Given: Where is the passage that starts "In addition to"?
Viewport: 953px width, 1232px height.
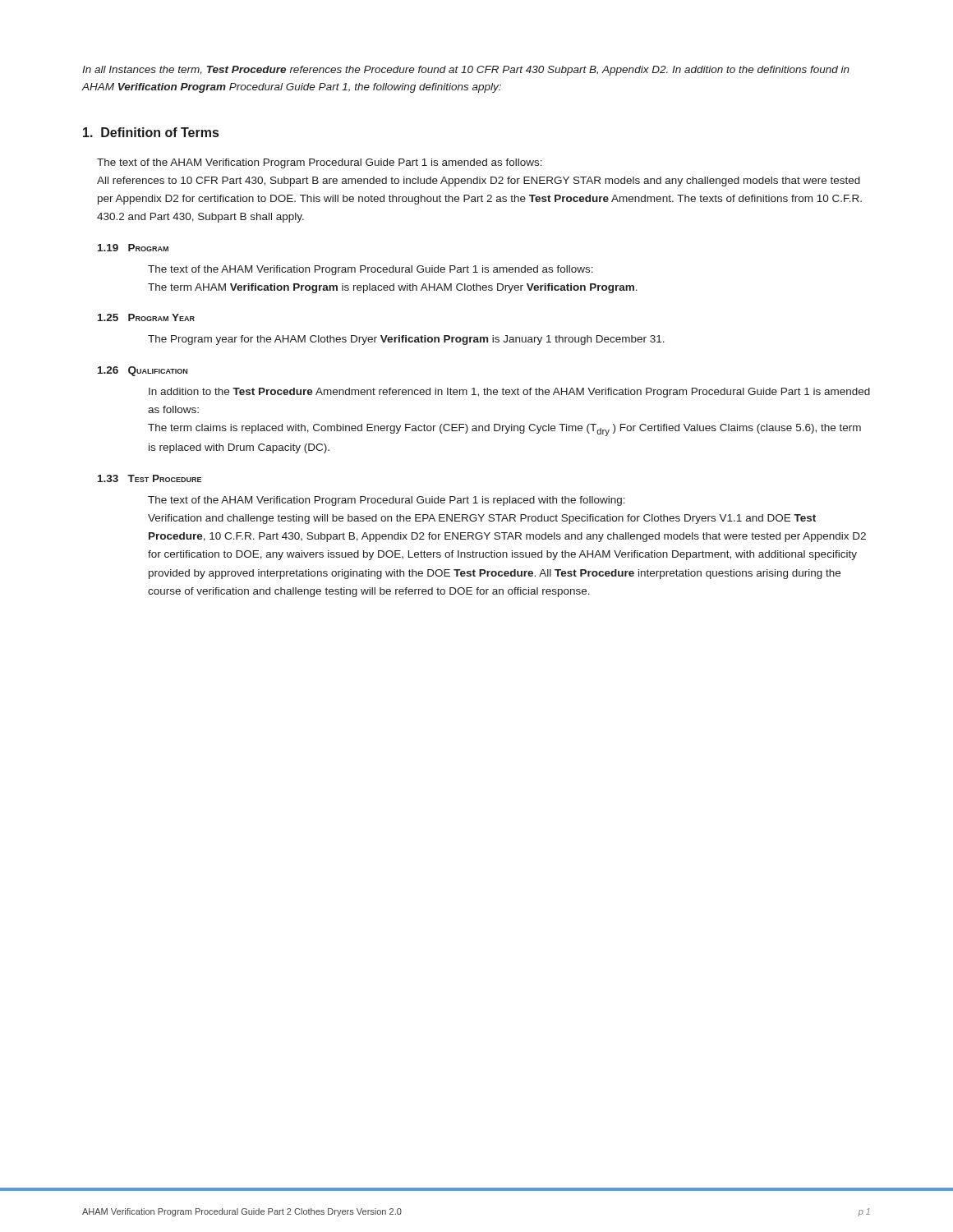Looking at the screenshot, I should click(509, 420).
